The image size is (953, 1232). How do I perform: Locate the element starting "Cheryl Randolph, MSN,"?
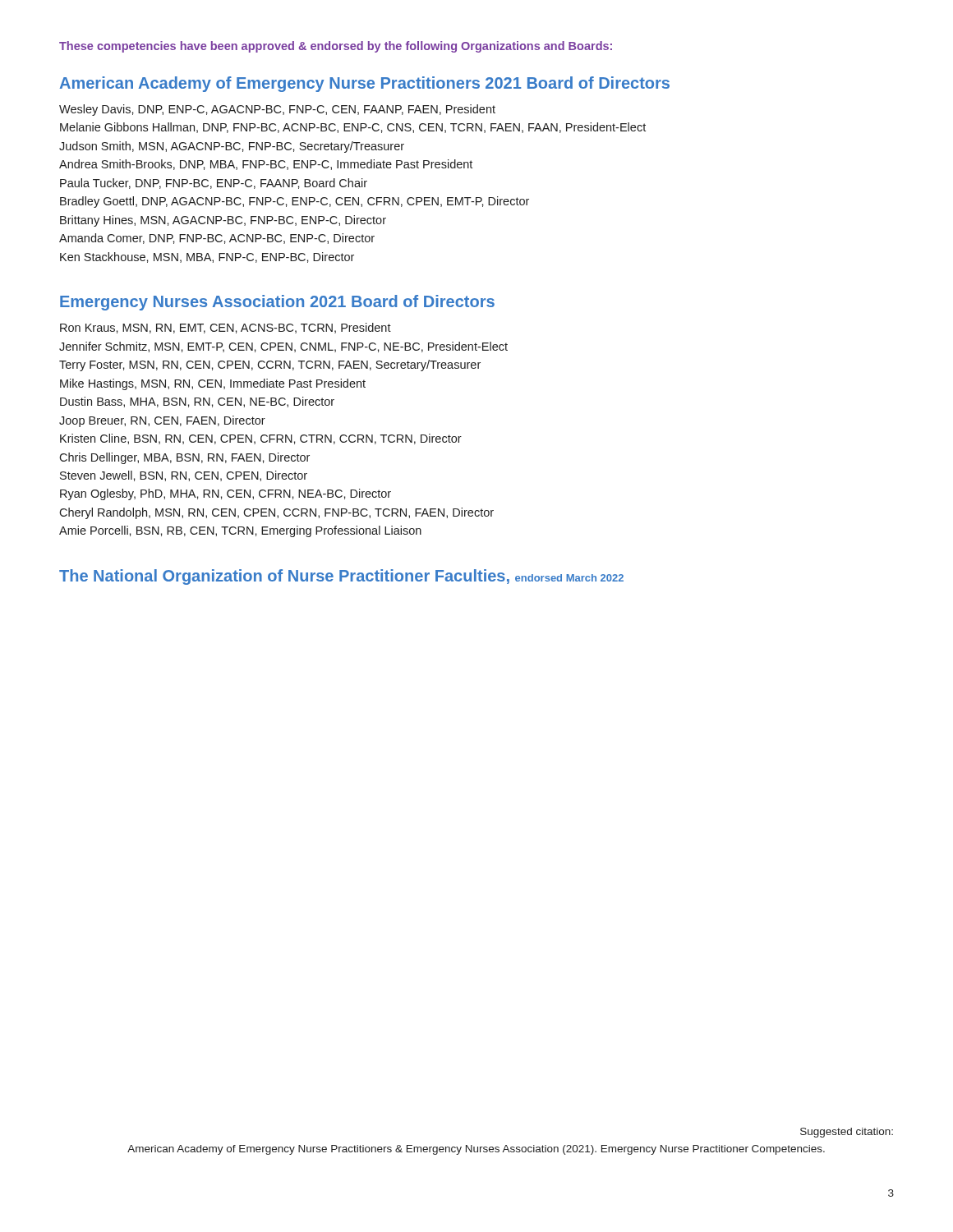pos(277,512)
